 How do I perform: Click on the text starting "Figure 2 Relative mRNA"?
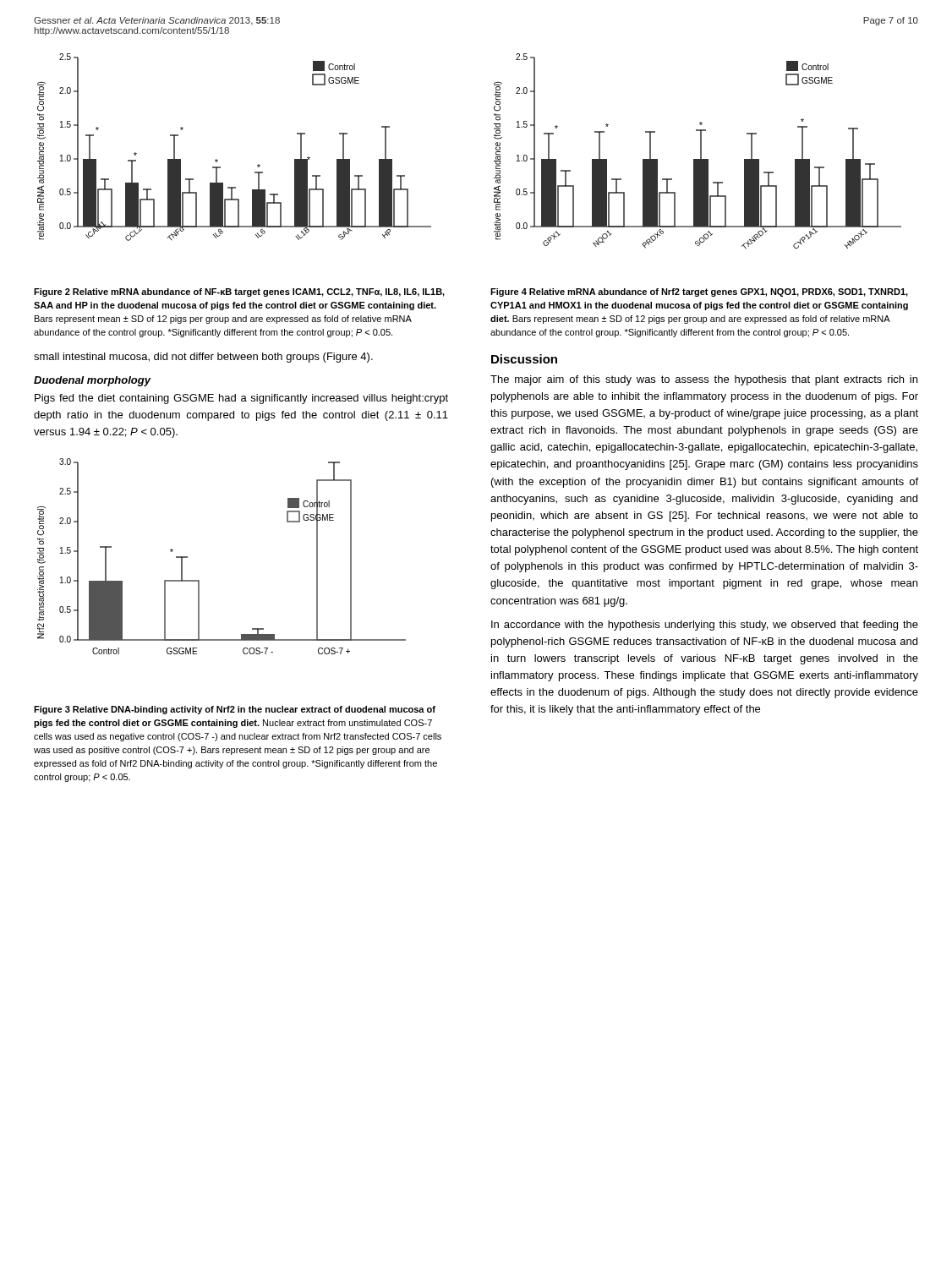[x=239, y=312]
